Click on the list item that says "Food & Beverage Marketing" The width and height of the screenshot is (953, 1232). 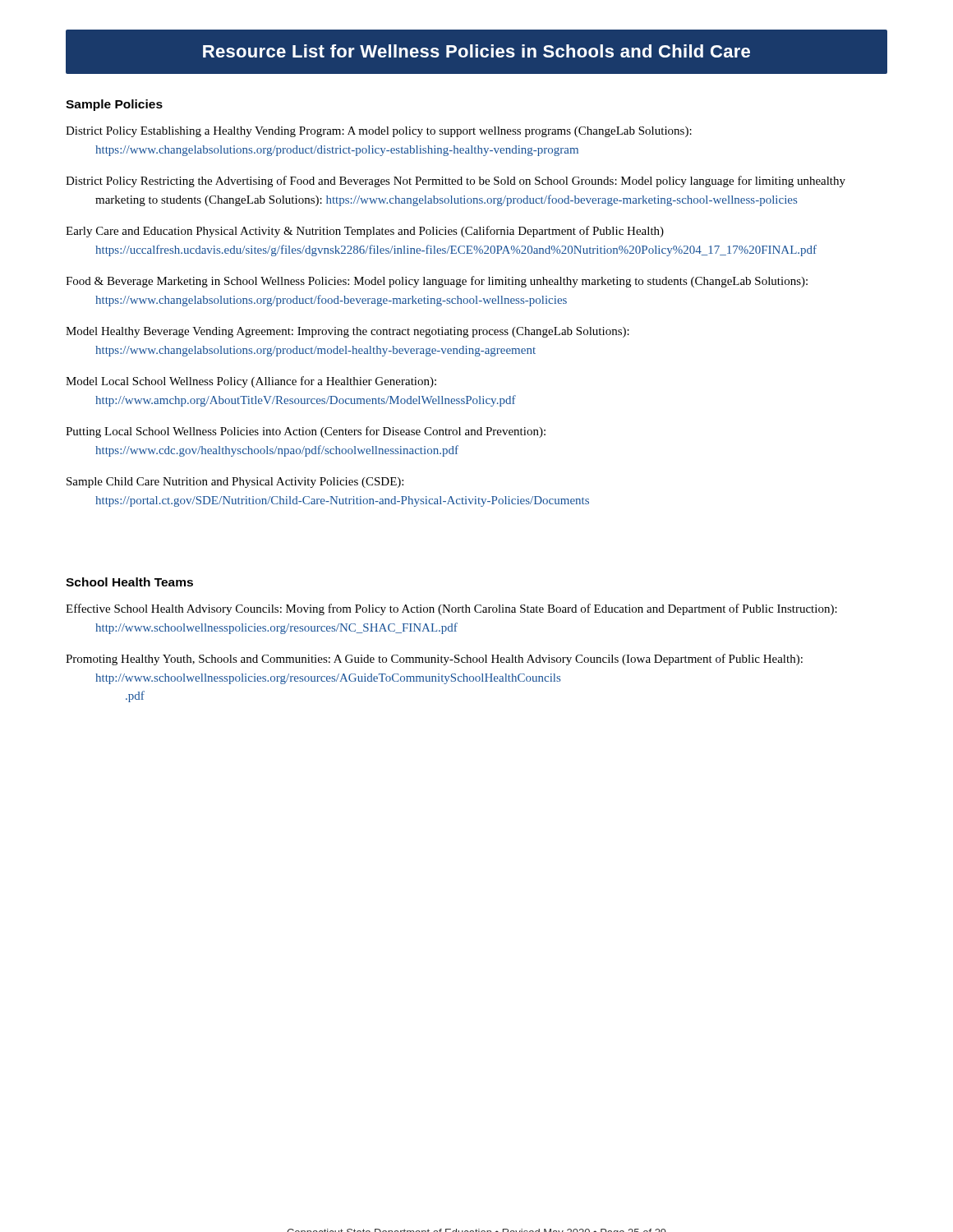pos(437,292)
